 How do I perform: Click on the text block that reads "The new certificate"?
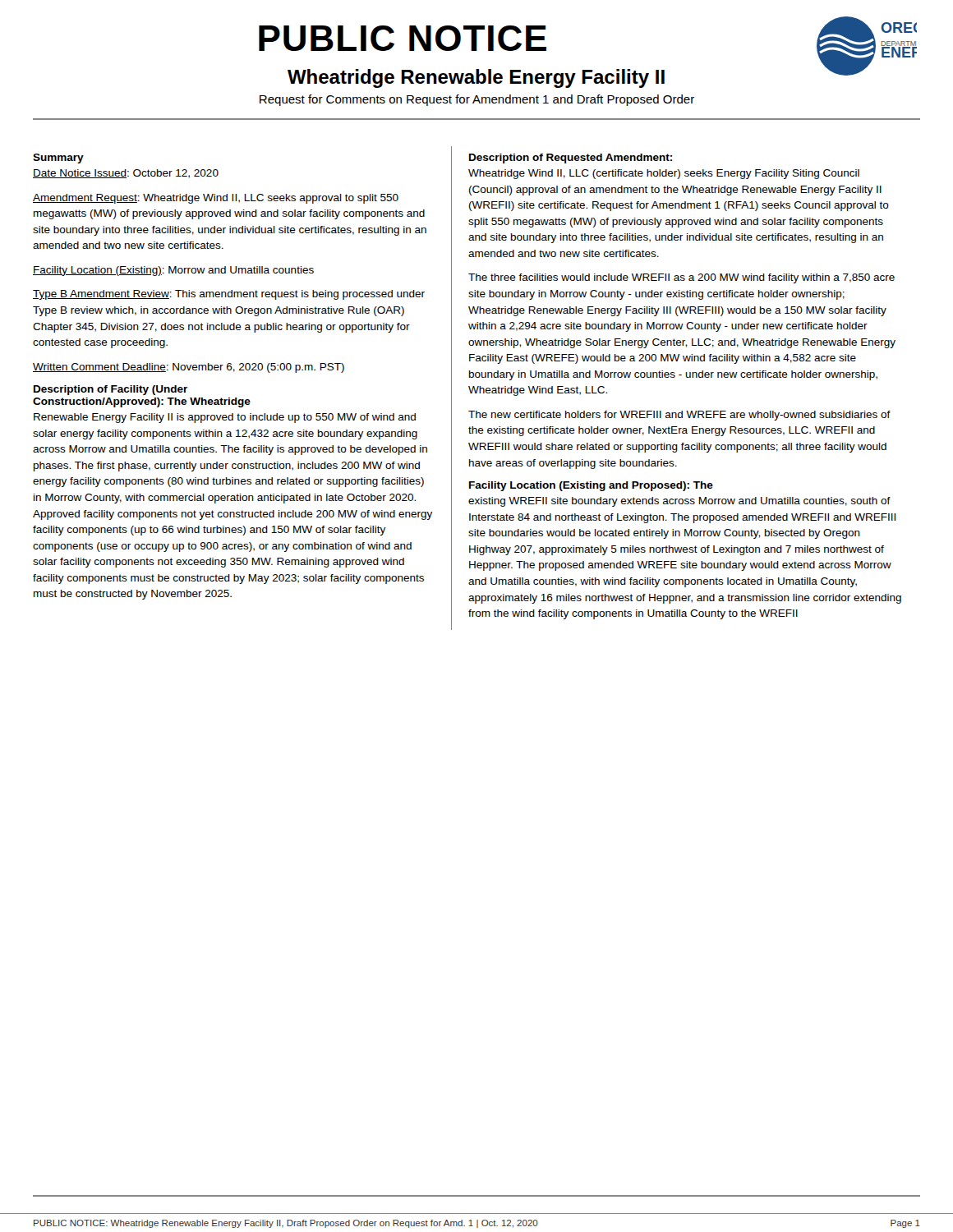(679, 438)
